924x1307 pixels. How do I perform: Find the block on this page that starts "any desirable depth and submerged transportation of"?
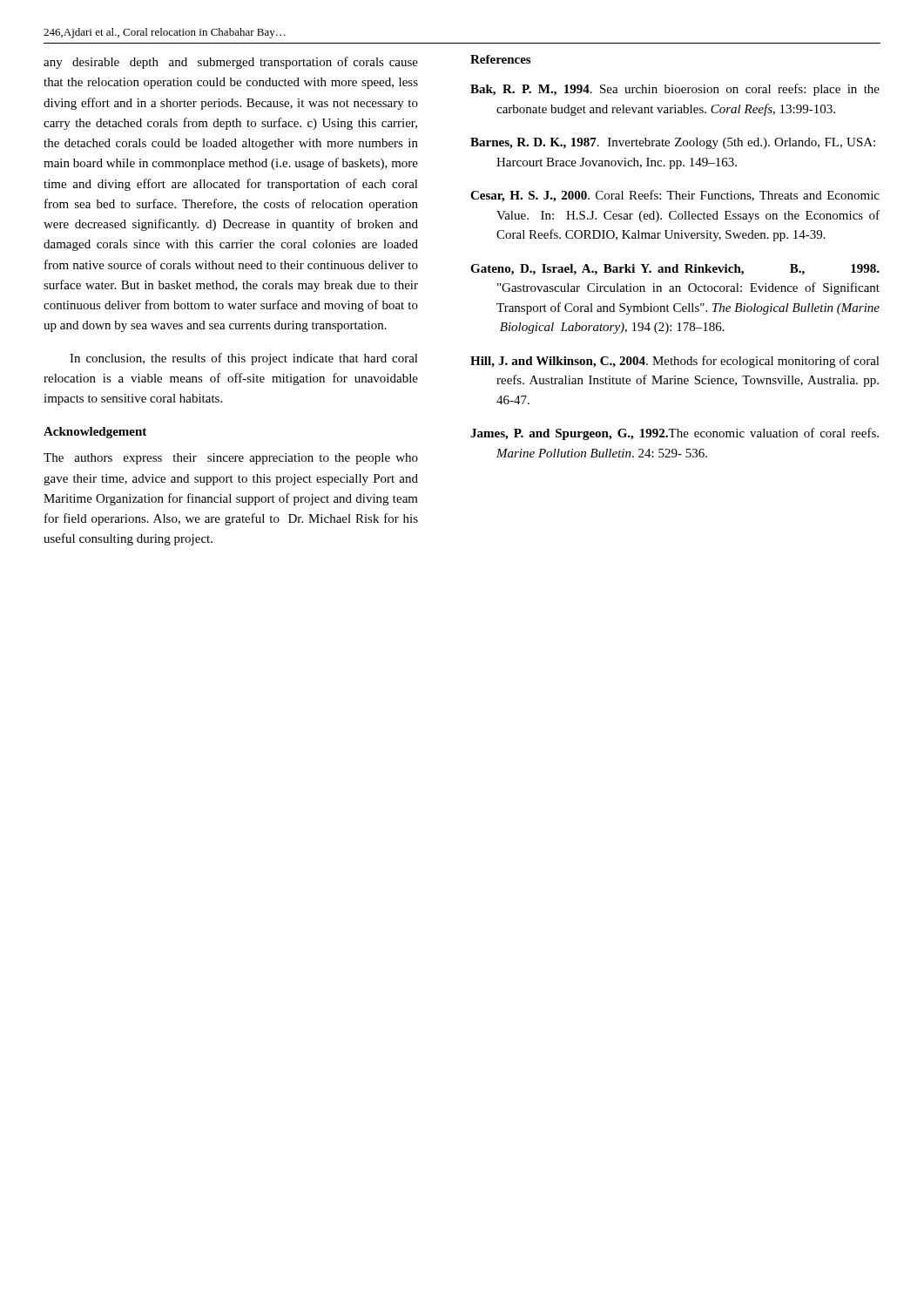click(x=231, y=194)
